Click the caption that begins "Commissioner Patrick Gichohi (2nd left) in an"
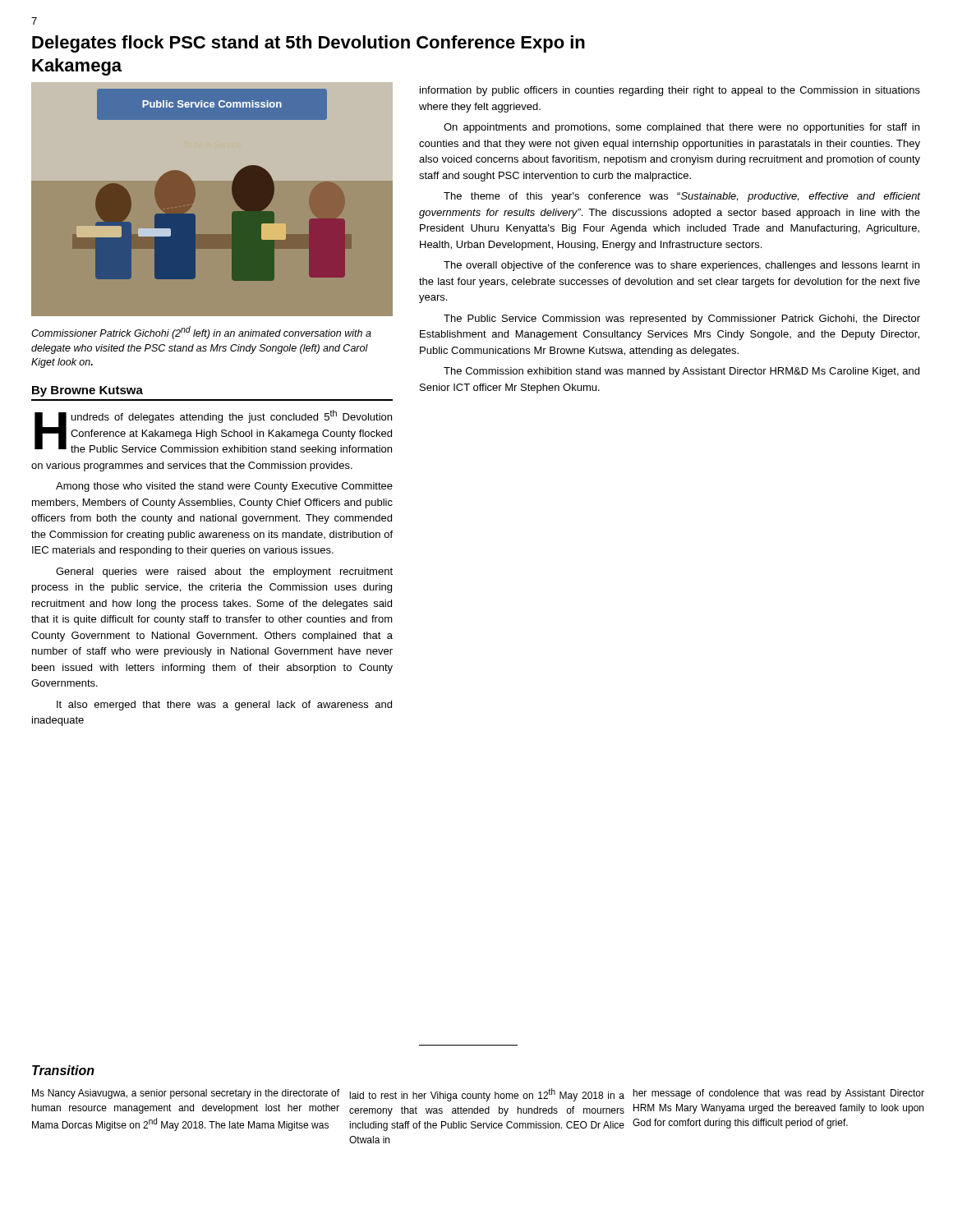 [x=201, y=347]
